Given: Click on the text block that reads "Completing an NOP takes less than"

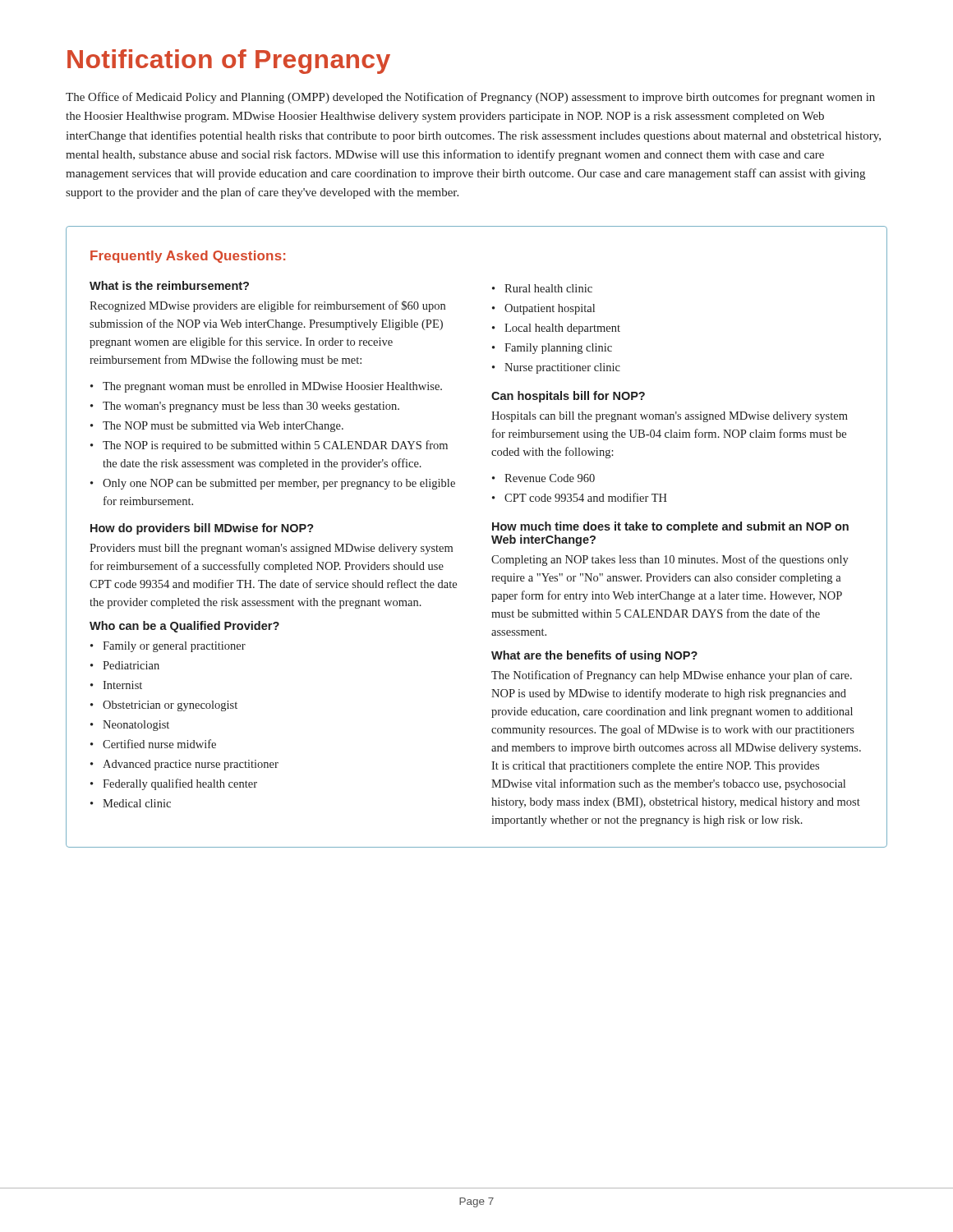Looking at the screenshot, I should click(677, 595).
